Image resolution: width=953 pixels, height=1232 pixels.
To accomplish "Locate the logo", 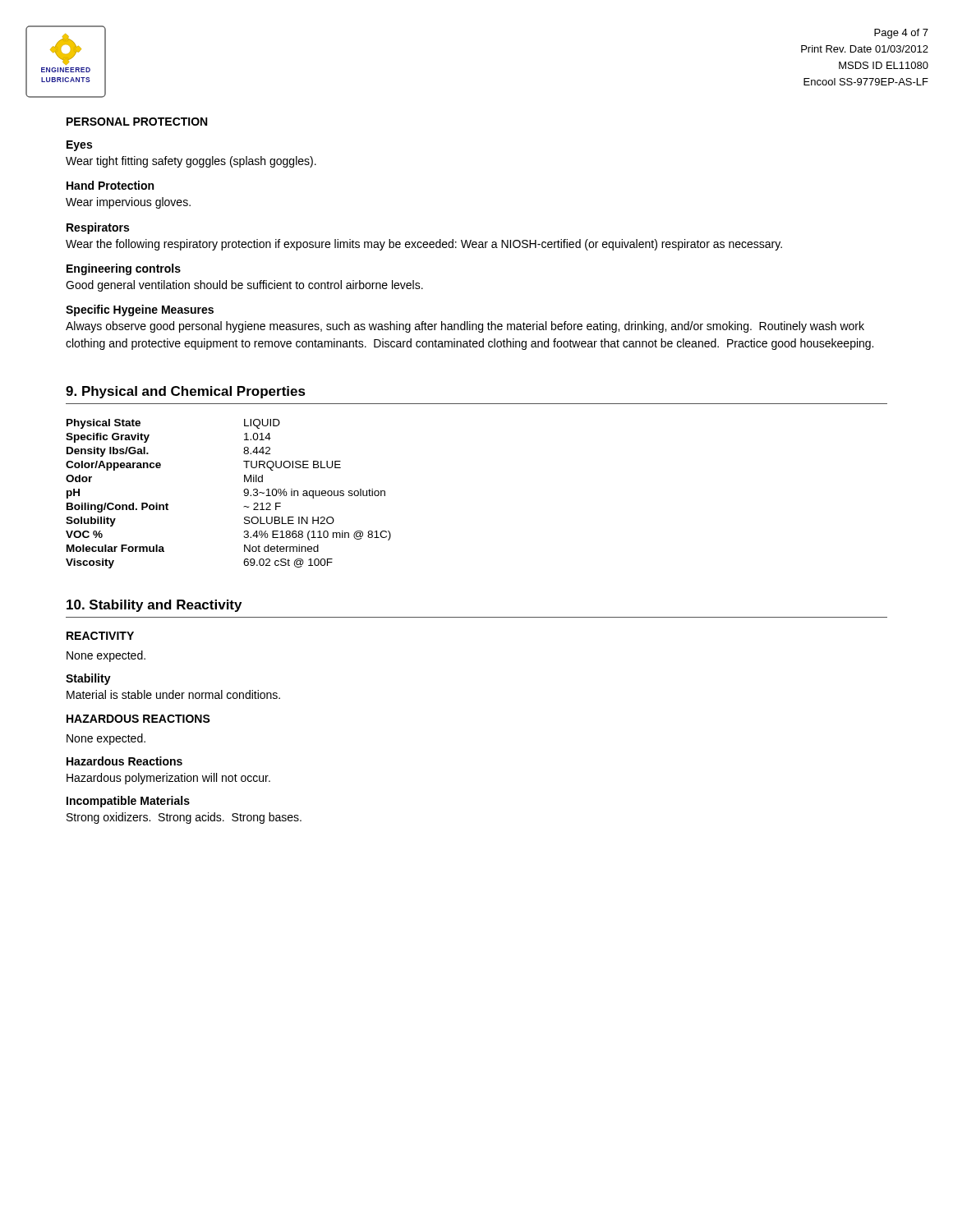I will coord(70,63).
